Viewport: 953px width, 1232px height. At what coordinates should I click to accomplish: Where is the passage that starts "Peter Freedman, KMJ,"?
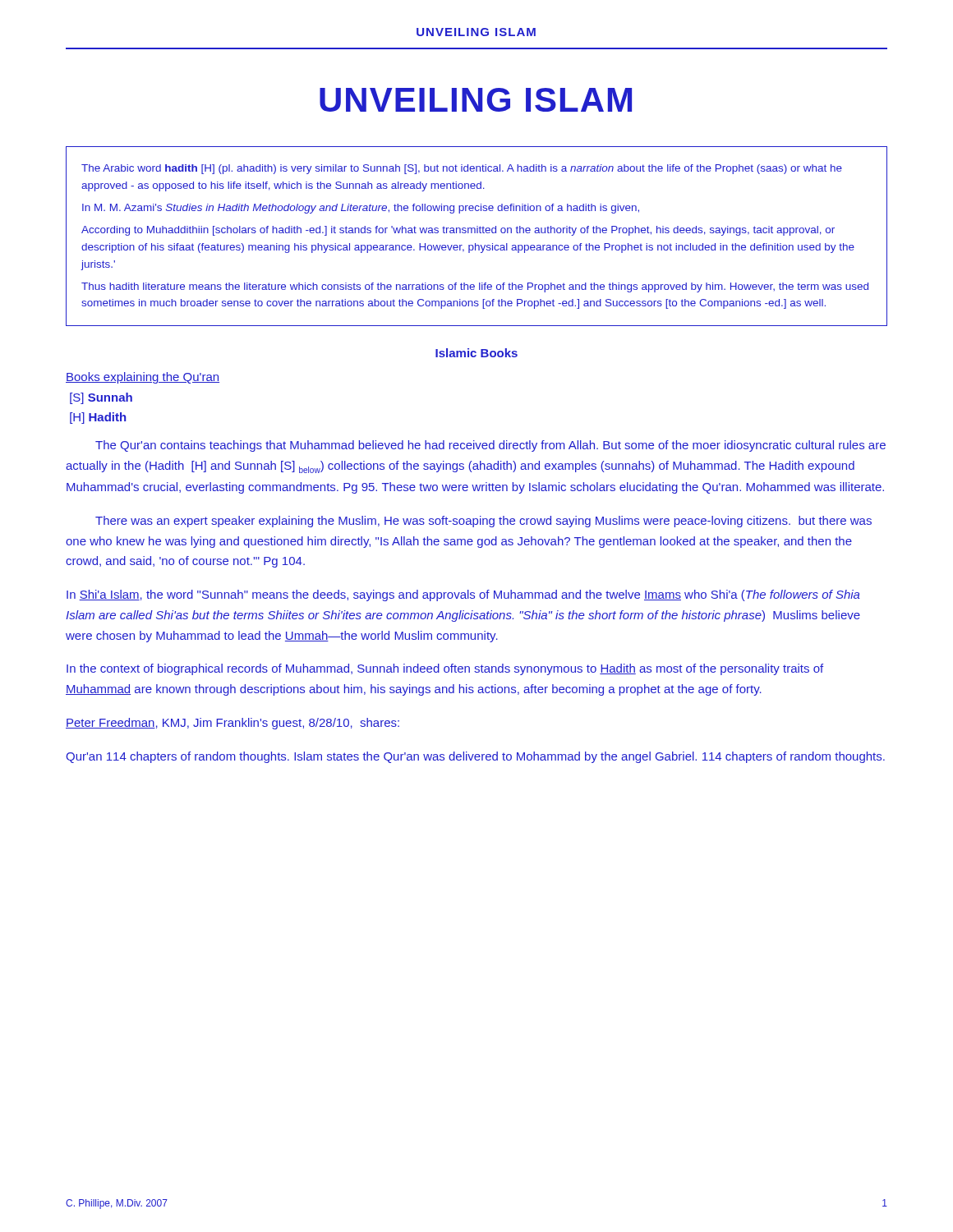coord(233,722)
